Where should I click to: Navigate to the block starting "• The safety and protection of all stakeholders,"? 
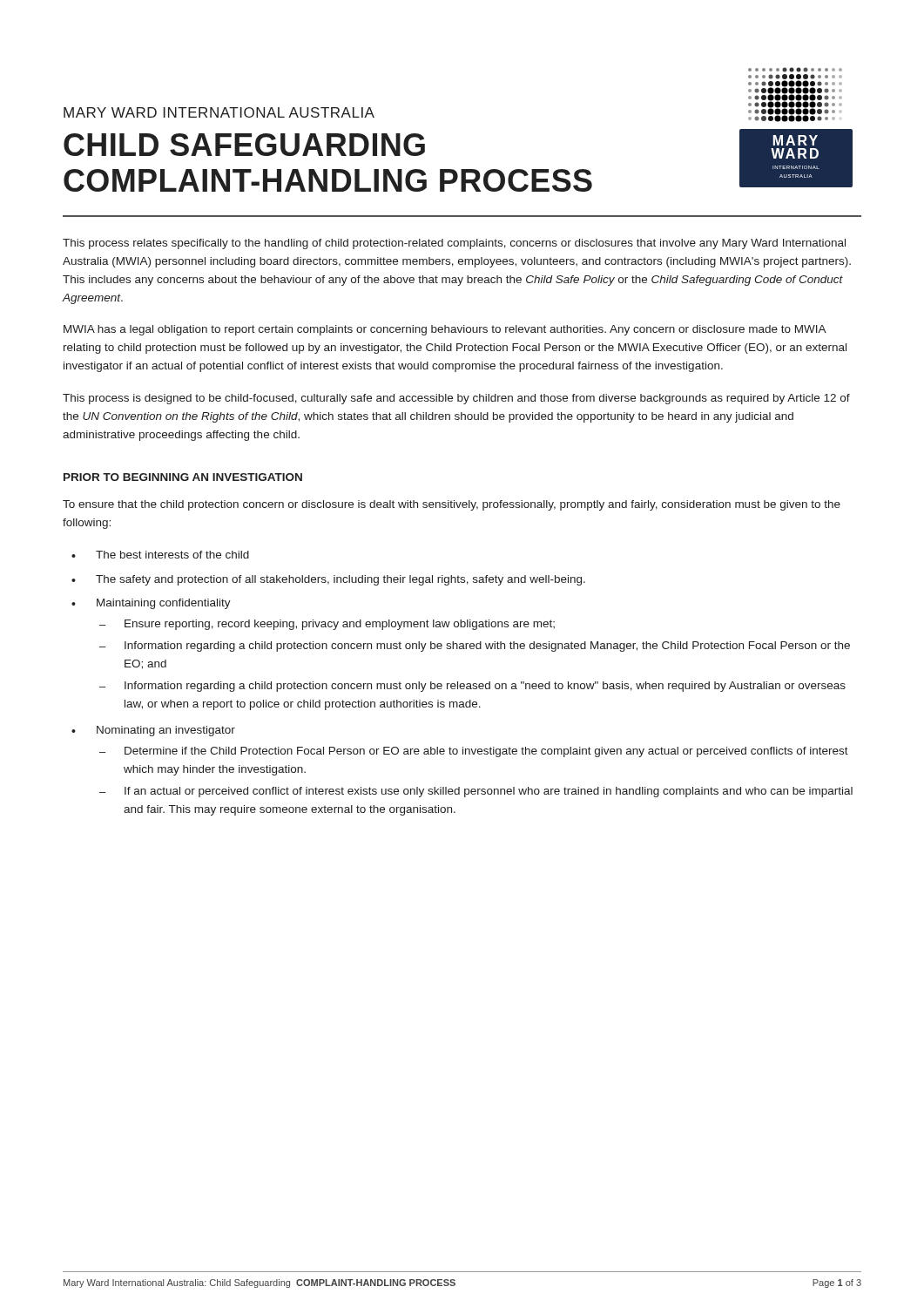coord(324,580)
